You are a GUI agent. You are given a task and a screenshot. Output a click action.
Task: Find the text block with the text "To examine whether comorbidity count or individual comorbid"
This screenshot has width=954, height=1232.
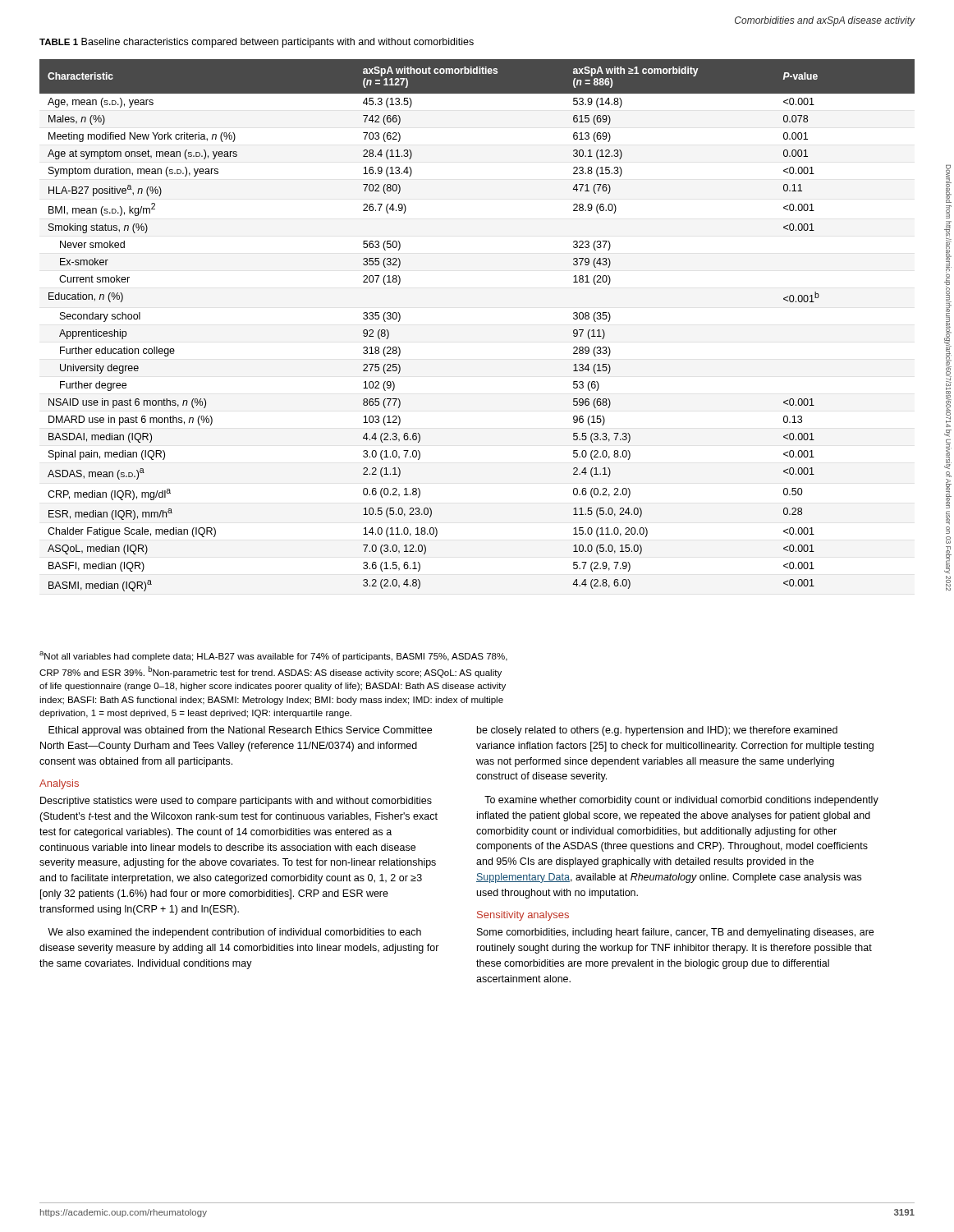[x=677, y=846]
